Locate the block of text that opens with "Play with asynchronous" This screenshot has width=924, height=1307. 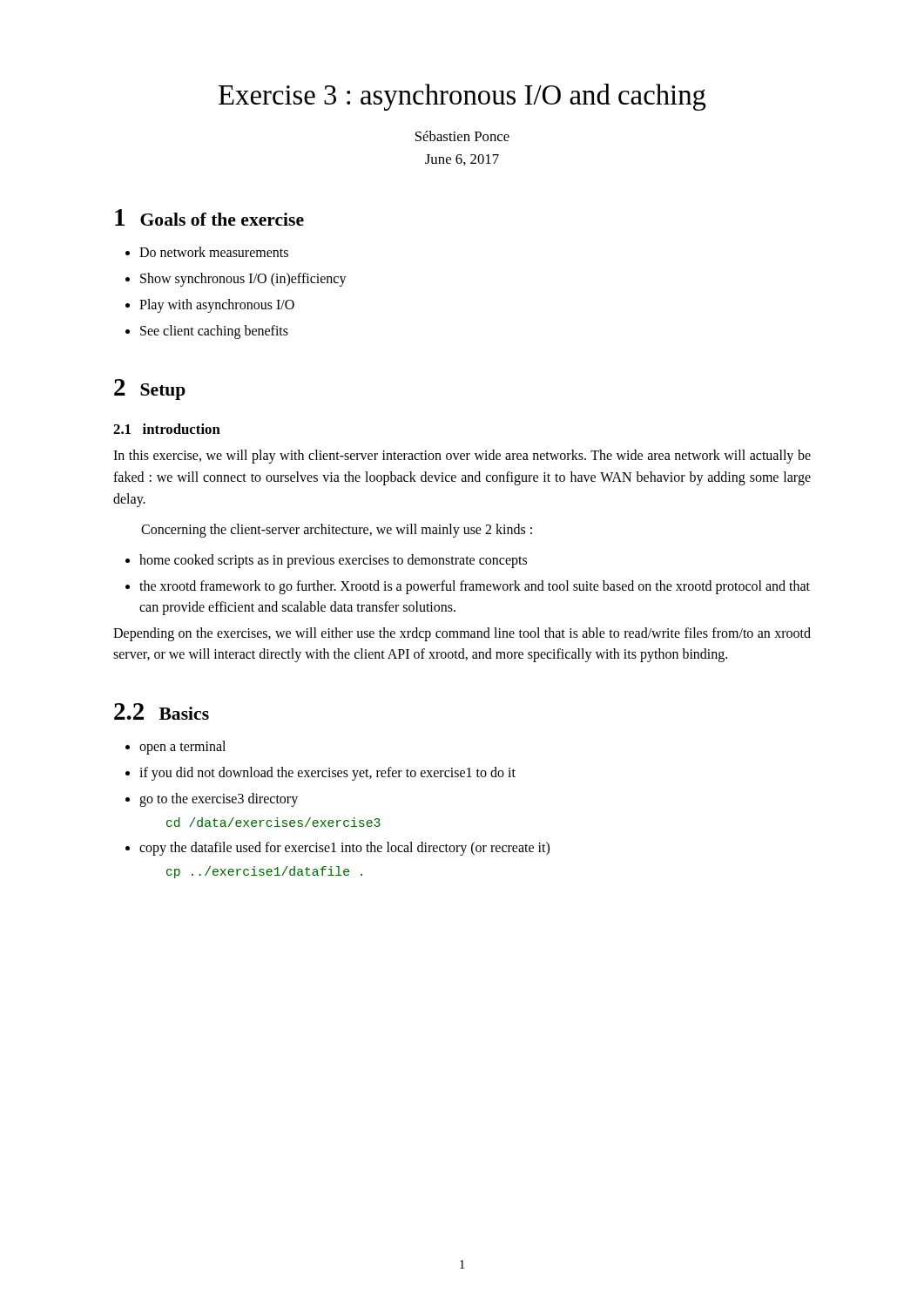(217, 305)
